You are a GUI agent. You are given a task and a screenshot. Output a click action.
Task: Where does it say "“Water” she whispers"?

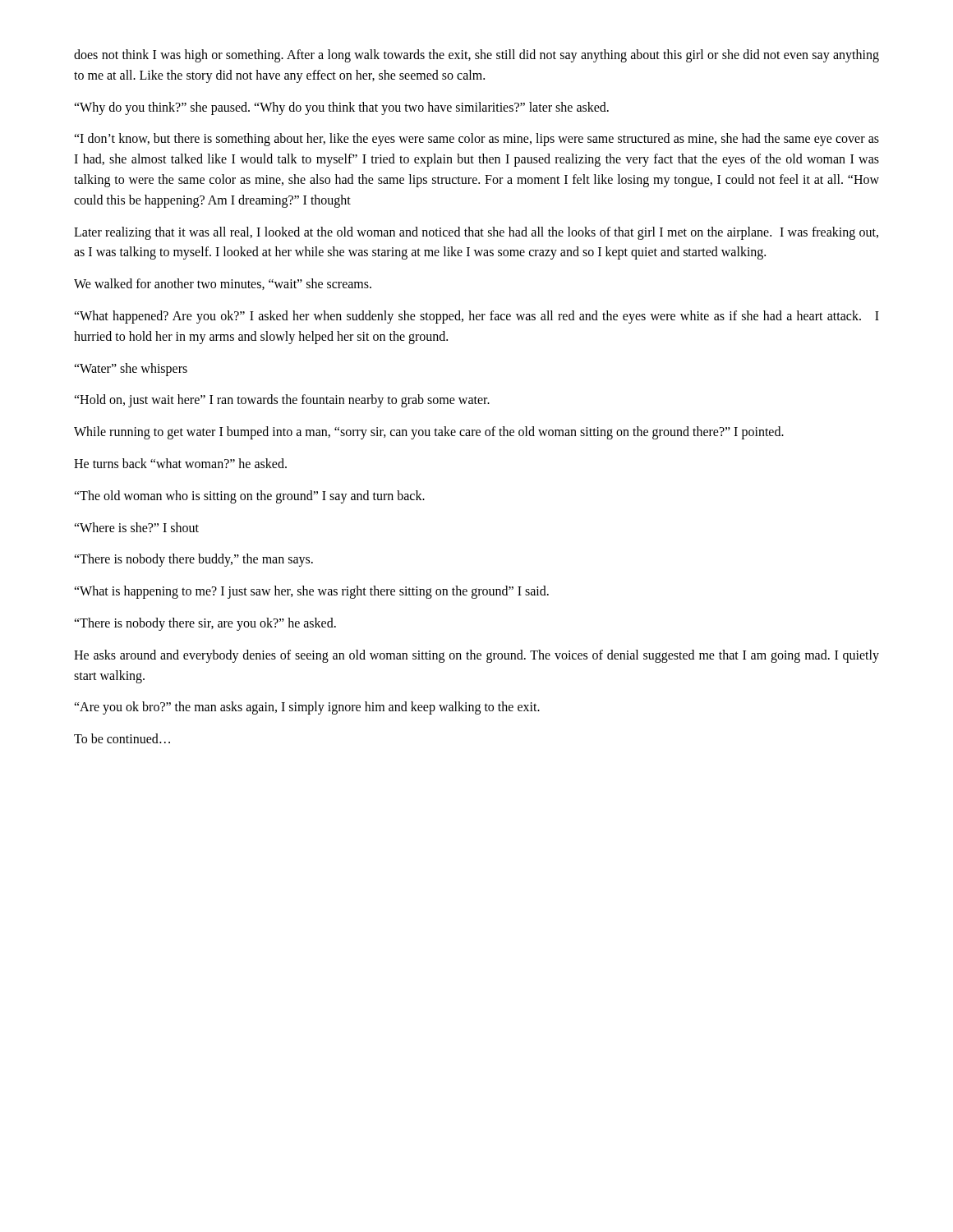[131, 368]
